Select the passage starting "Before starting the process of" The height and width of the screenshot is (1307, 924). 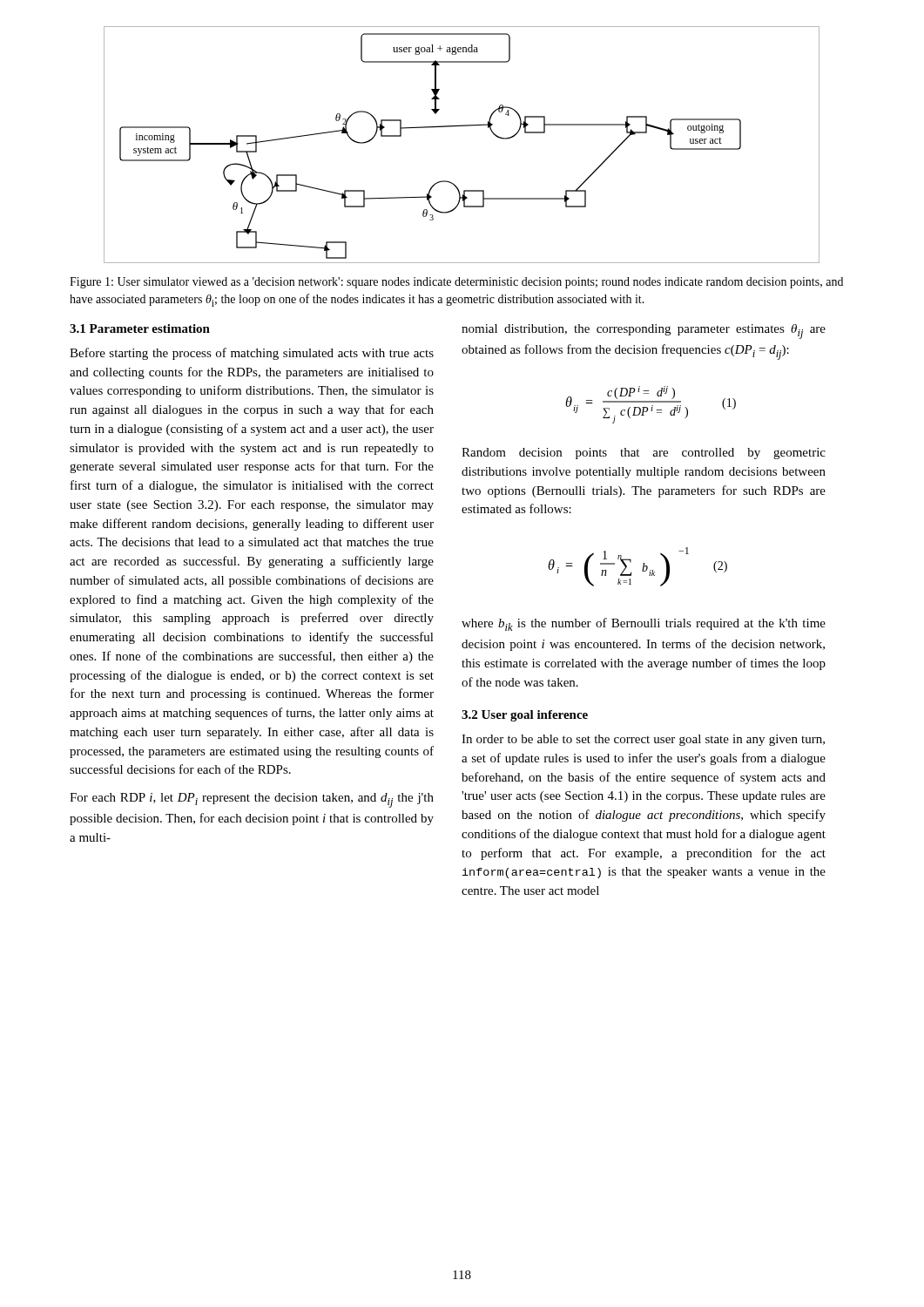252,561
